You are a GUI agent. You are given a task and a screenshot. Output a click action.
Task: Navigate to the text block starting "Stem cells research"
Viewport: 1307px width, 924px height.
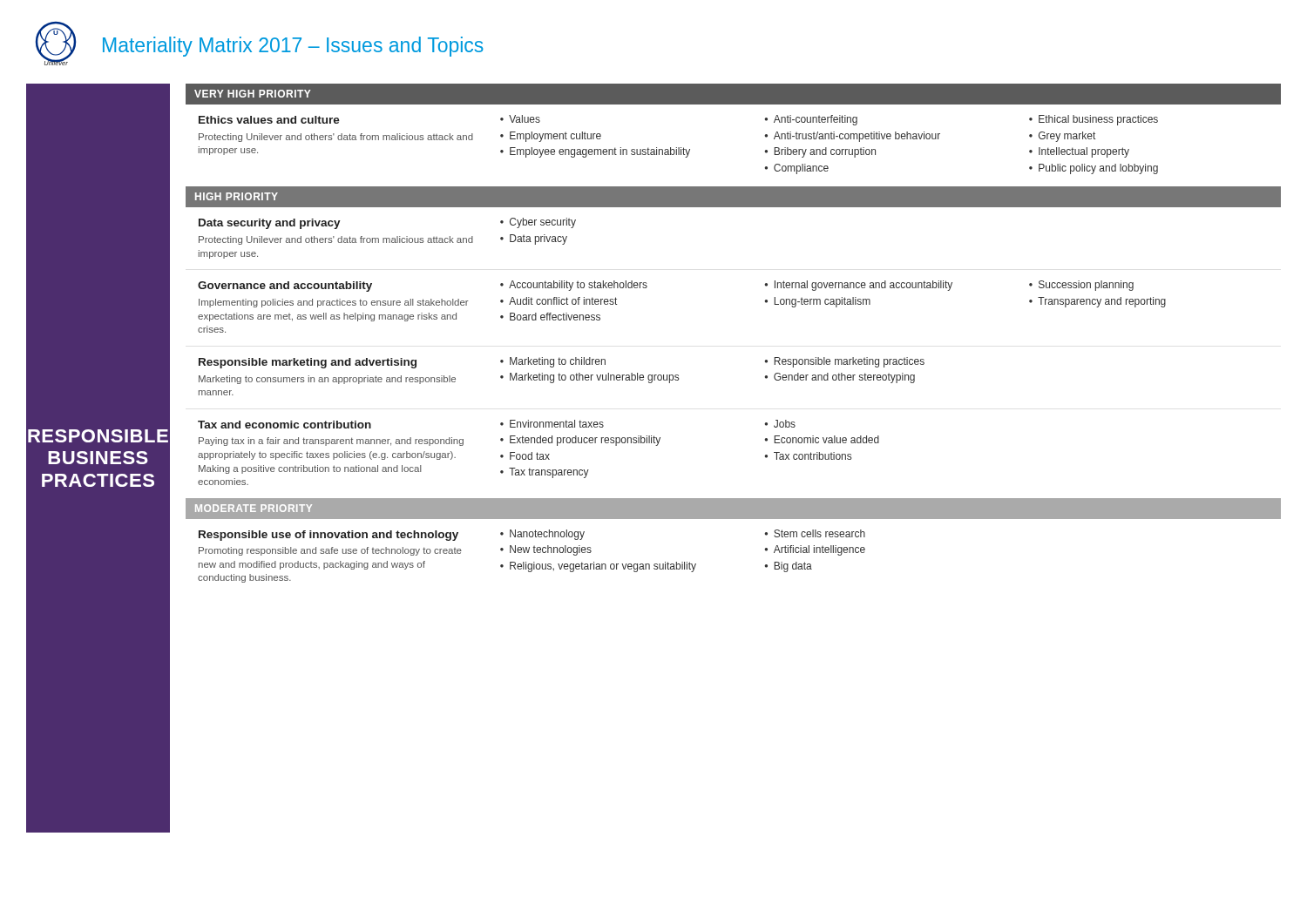tap(819, 533)
